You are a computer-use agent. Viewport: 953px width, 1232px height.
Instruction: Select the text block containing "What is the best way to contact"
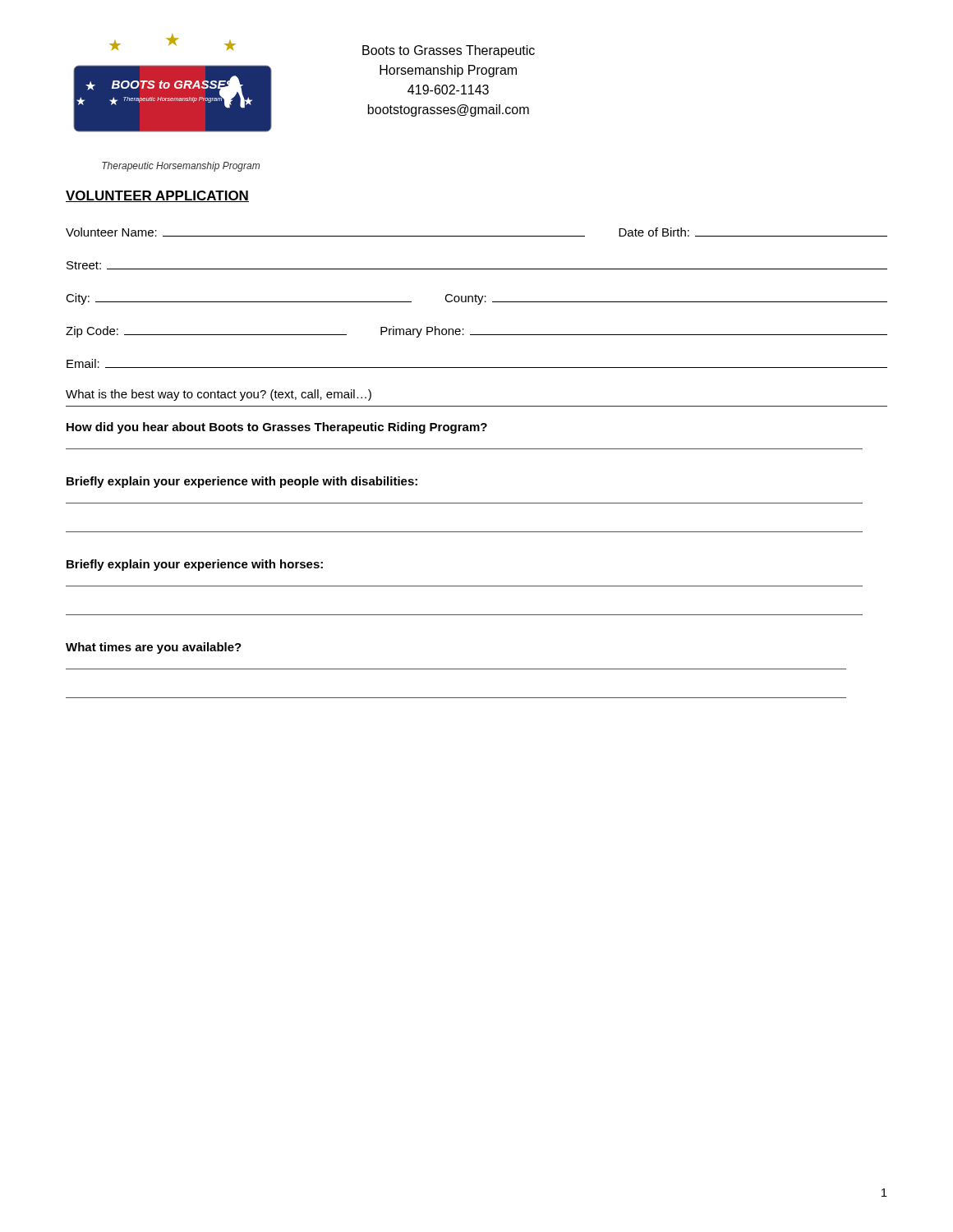point(219,394)
